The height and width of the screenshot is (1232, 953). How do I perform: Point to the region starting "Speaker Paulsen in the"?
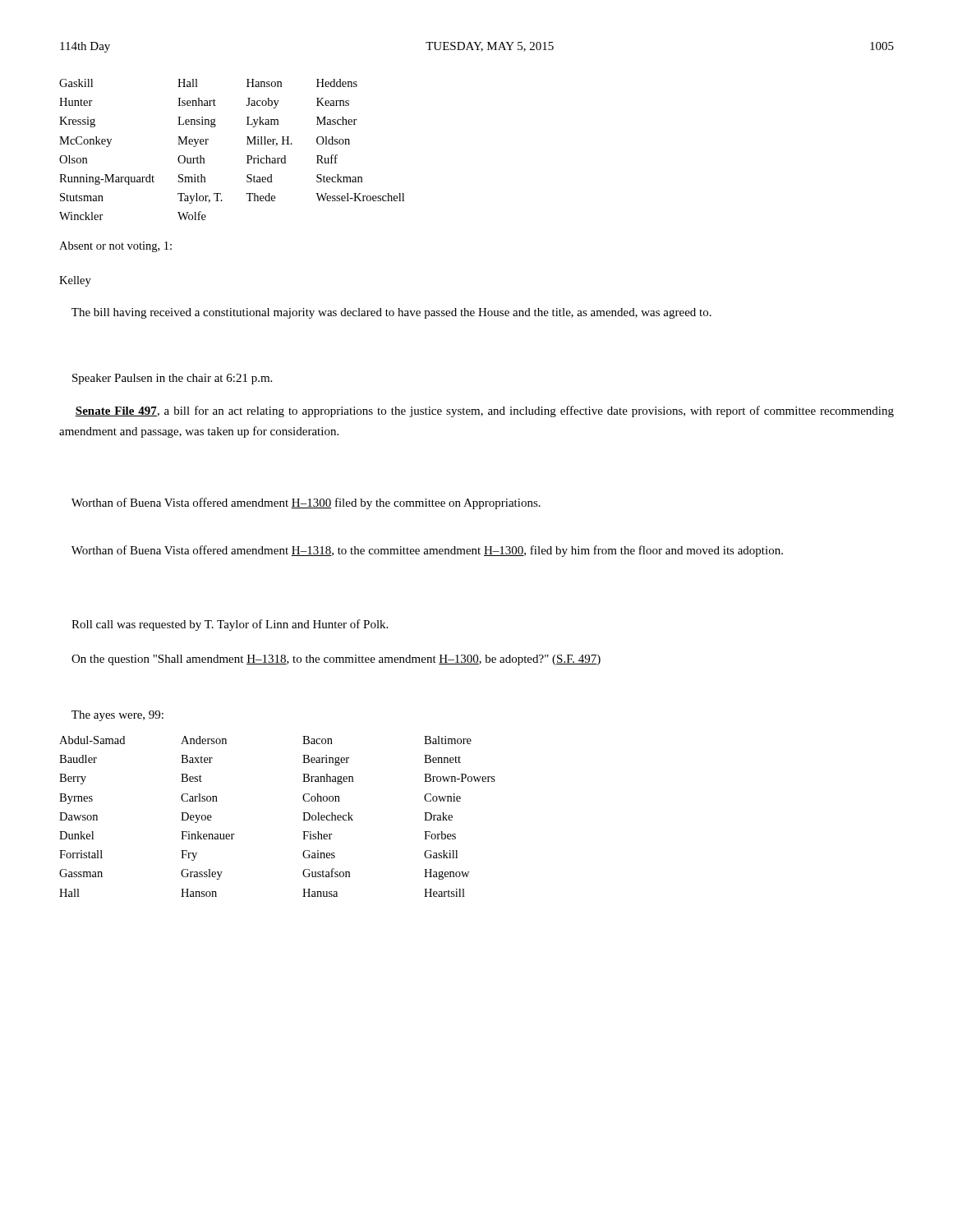pyautogui.click(x=166, y=378)
